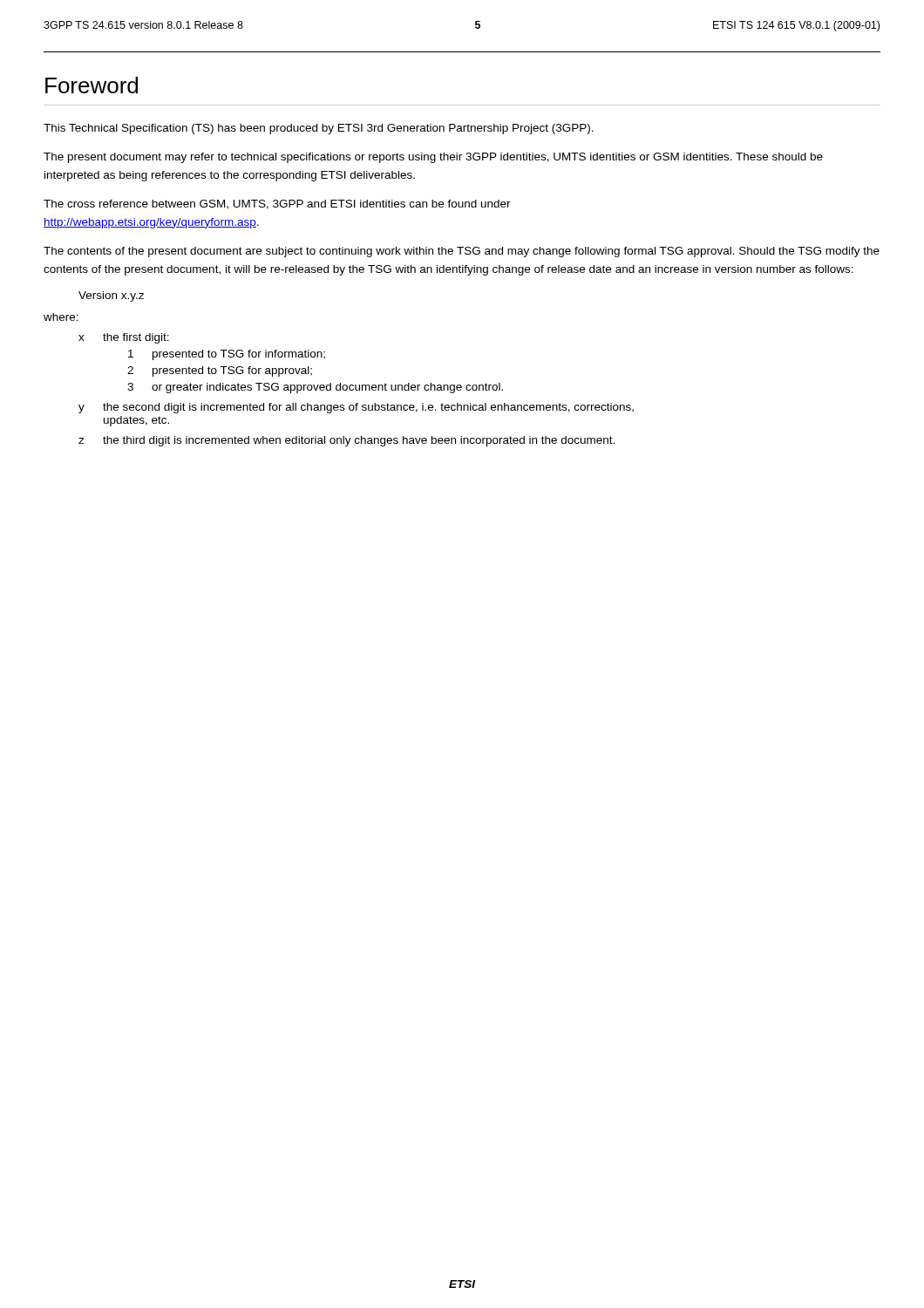The width and height of the screenshot is (924, 1308).
Task: Select the element starting "This Technical Specification (TS) has been"
Action: (319, 128)
